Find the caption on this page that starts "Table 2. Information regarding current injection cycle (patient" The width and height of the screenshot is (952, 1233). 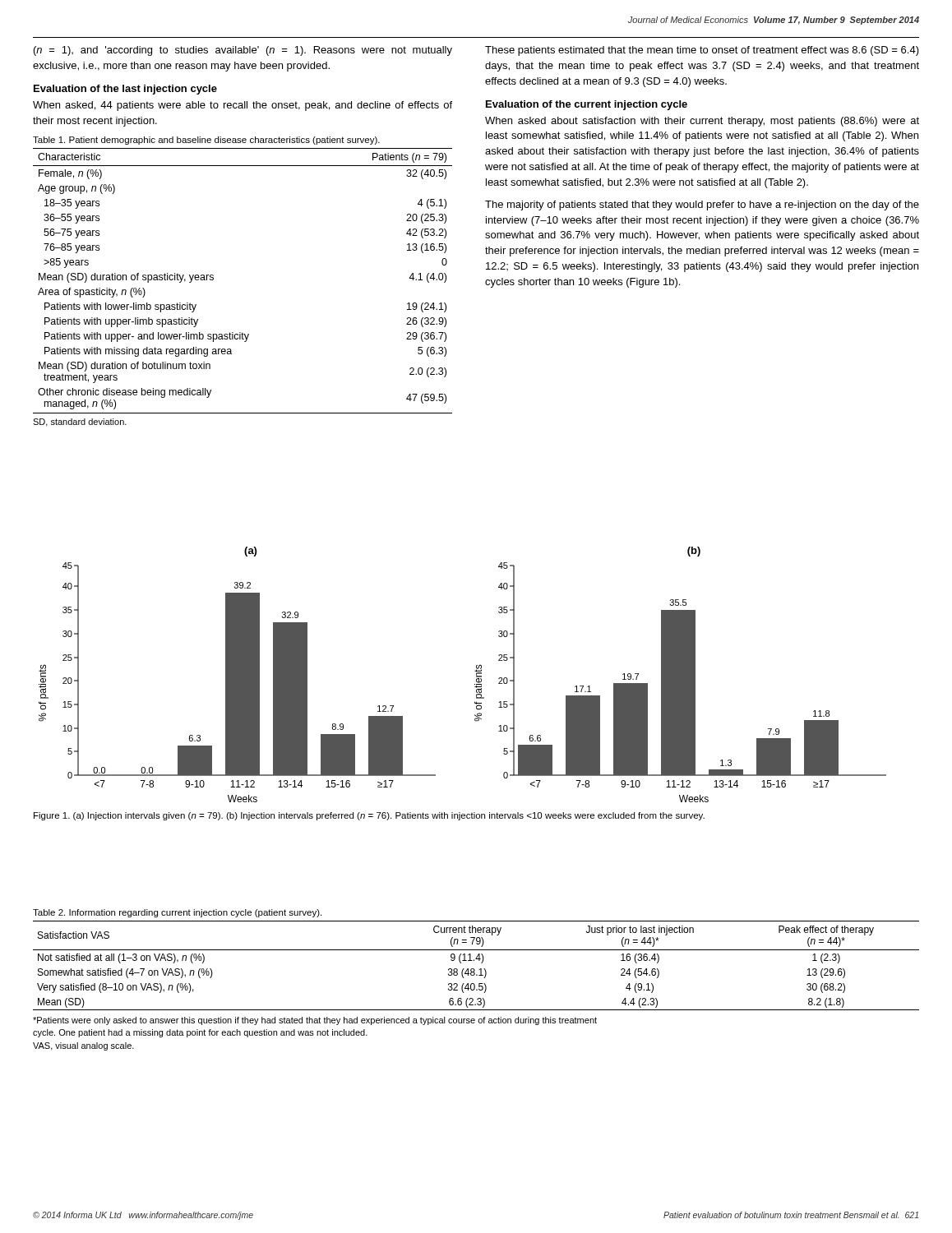click(178, 912)
